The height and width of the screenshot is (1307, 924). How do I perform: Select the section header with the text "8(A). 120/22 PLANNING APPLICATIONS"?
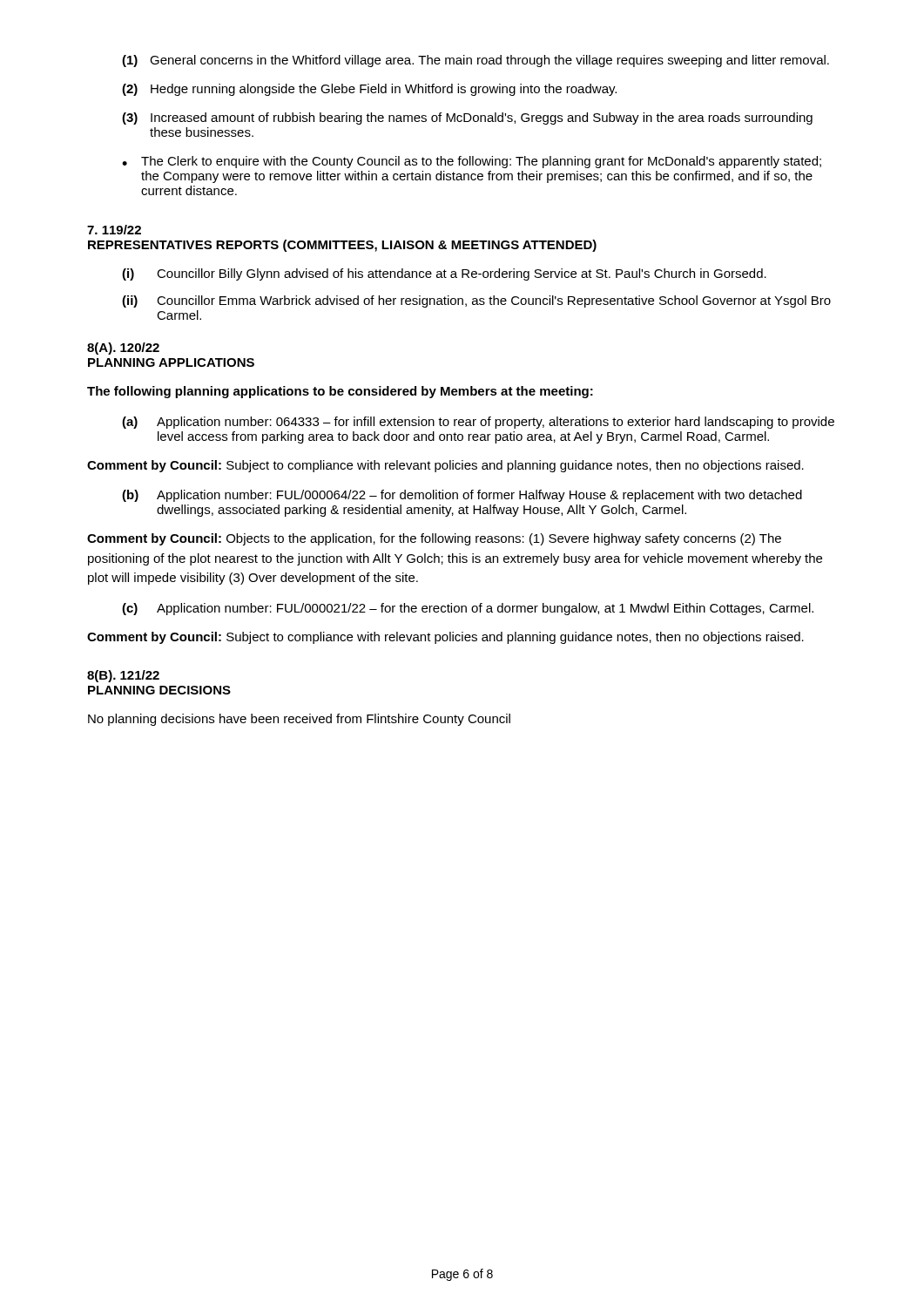(123, 349)
